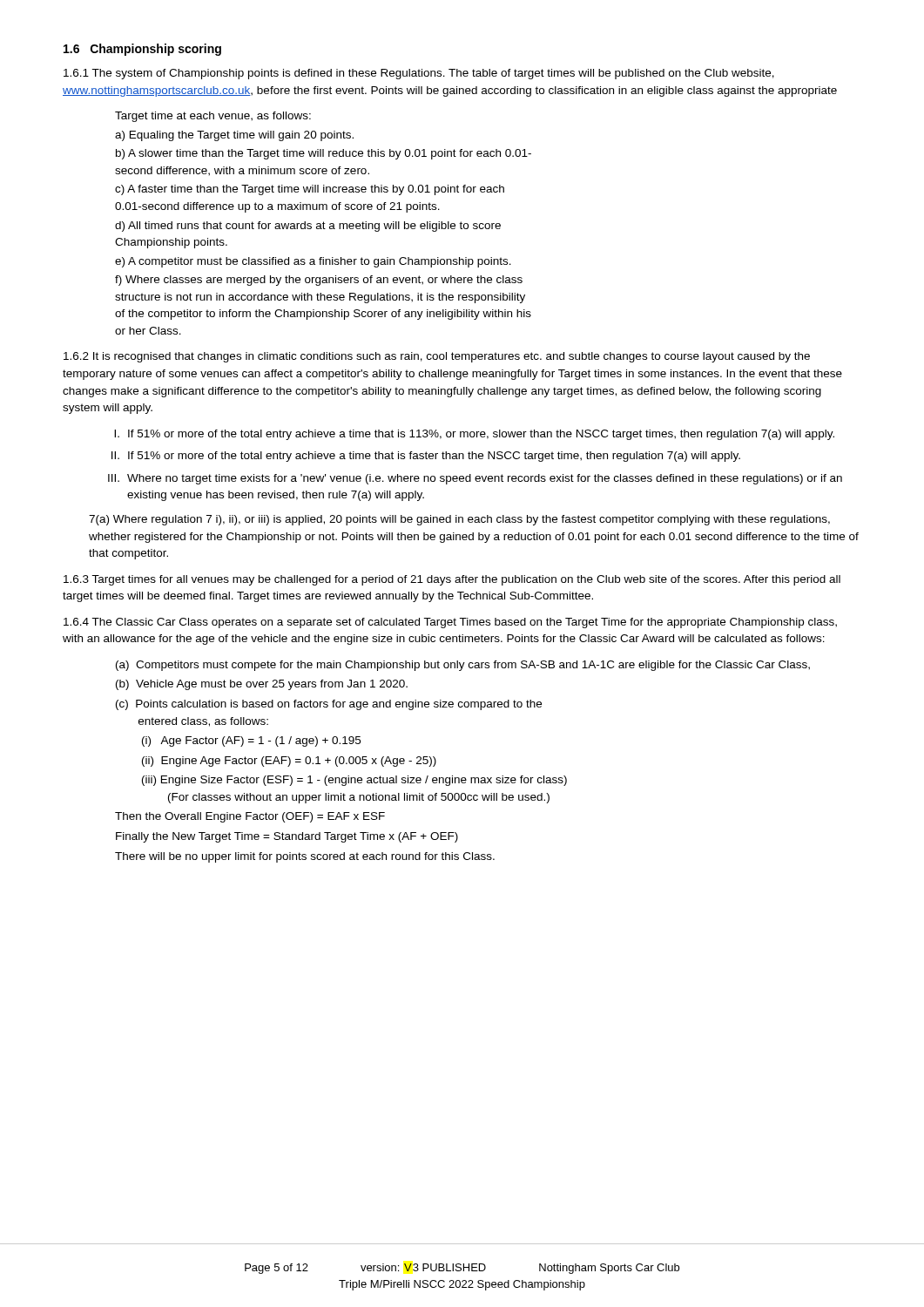Image resolution: width=924 pixels, height=1307 pixels.
Task: Navigate to the region starting "Finally the New Target"
Action: pos(287,836)
